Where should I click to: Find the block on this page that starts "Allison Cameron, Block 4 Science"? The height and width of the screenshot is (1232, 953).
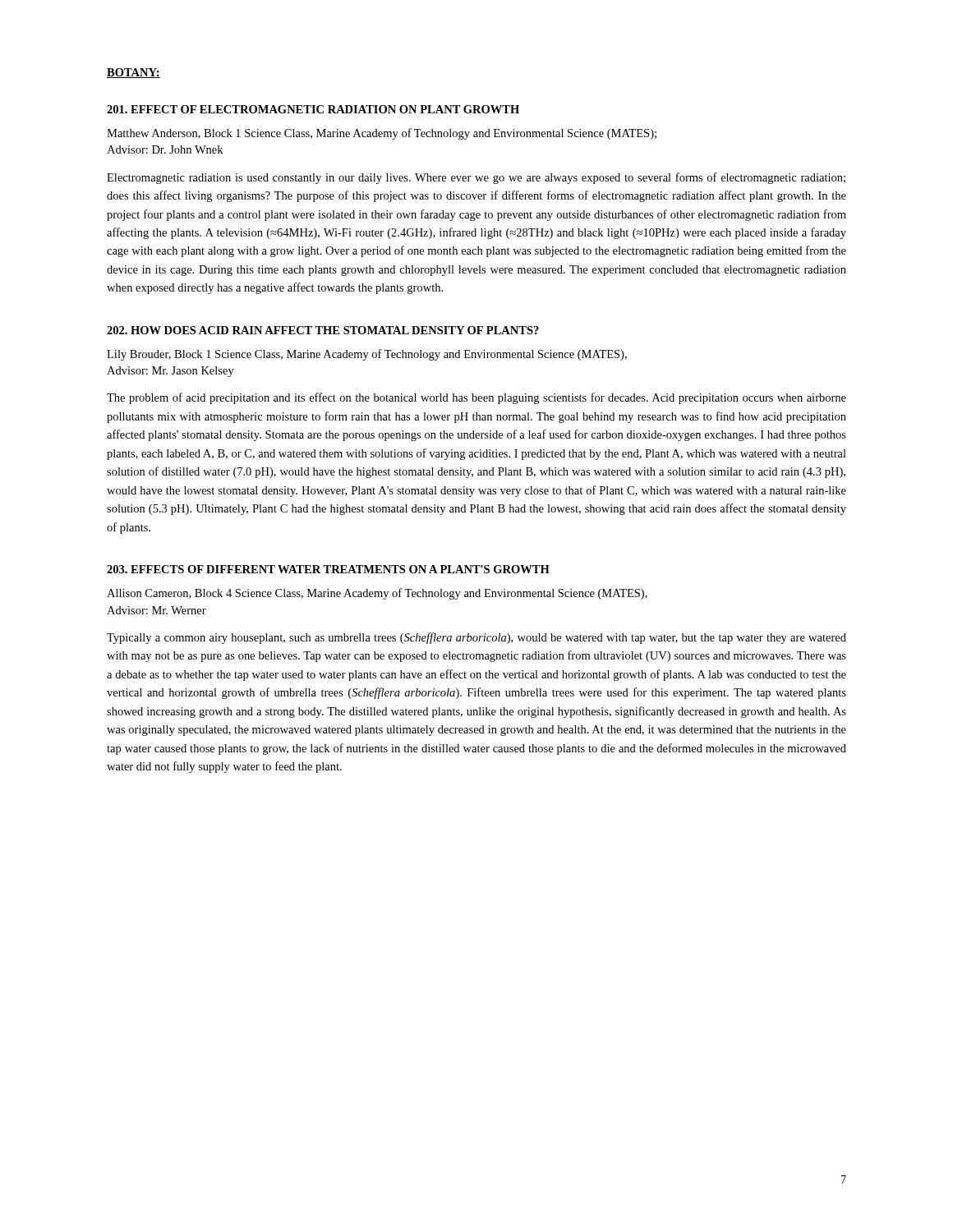(x=377, y=601)
